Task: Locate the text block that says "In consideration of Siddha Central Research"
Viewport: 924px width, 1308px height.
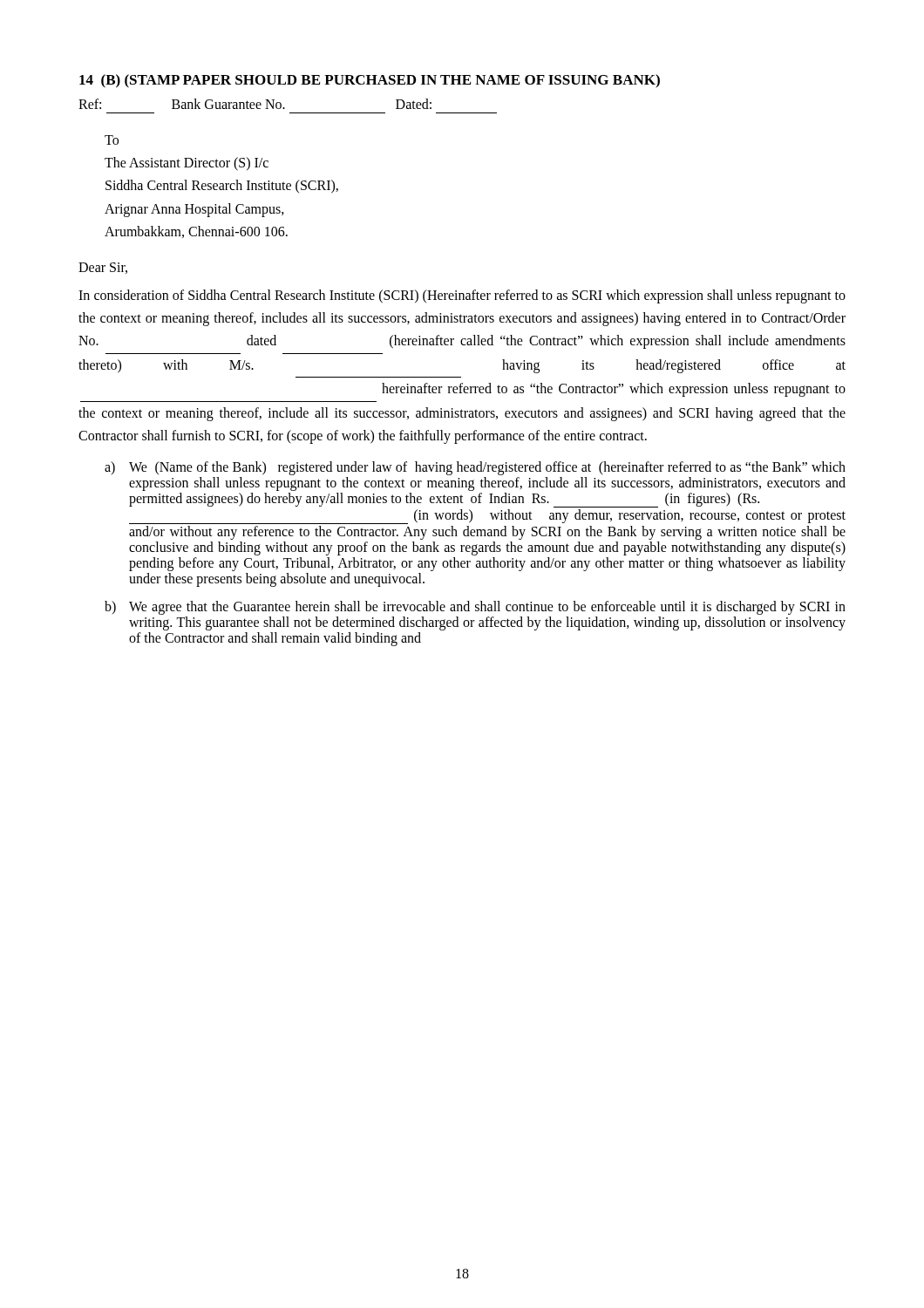Action: [462, 365]
